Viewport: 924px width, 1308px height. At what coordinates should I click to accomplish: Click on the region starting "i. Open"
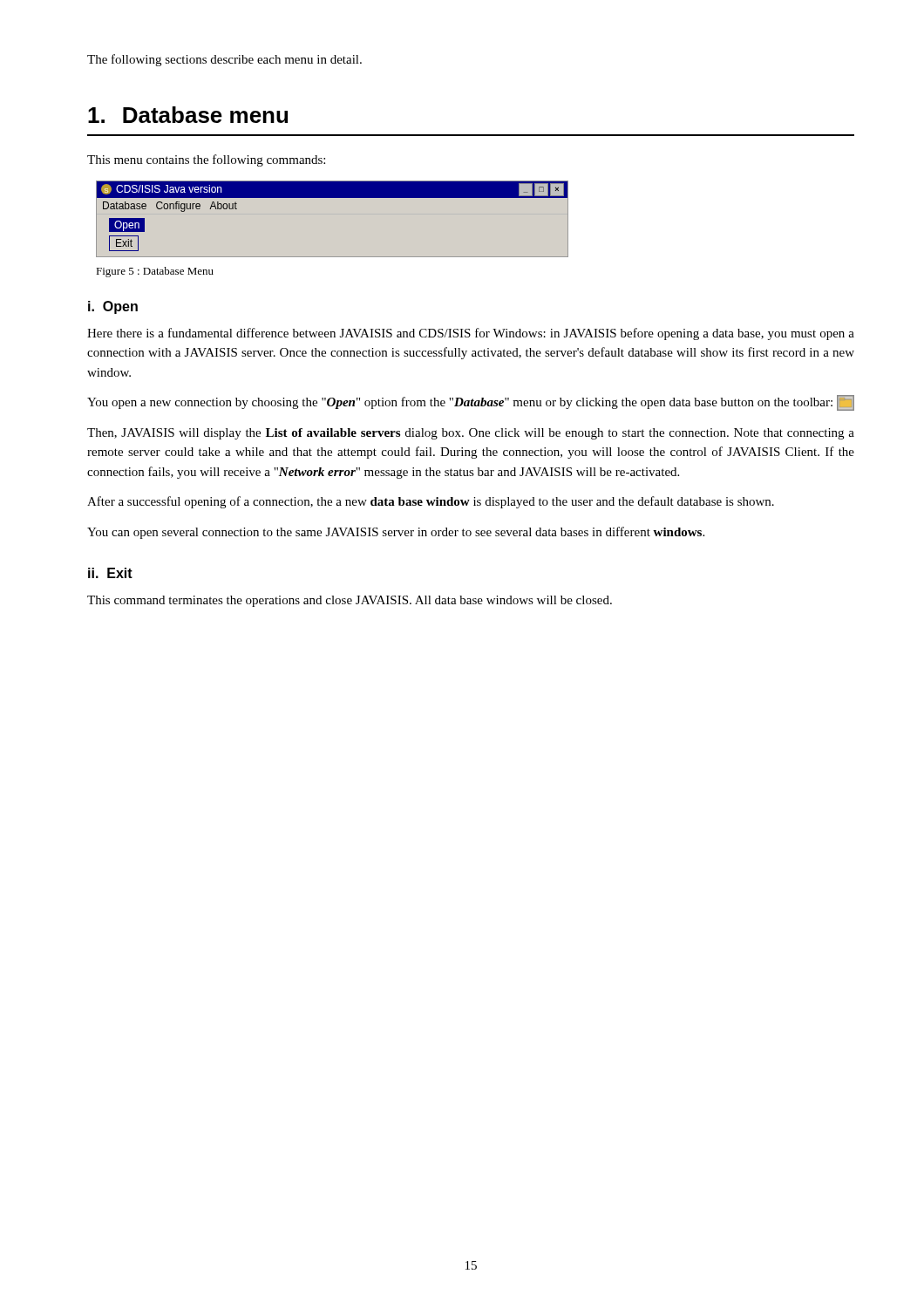tap(113, 306)
